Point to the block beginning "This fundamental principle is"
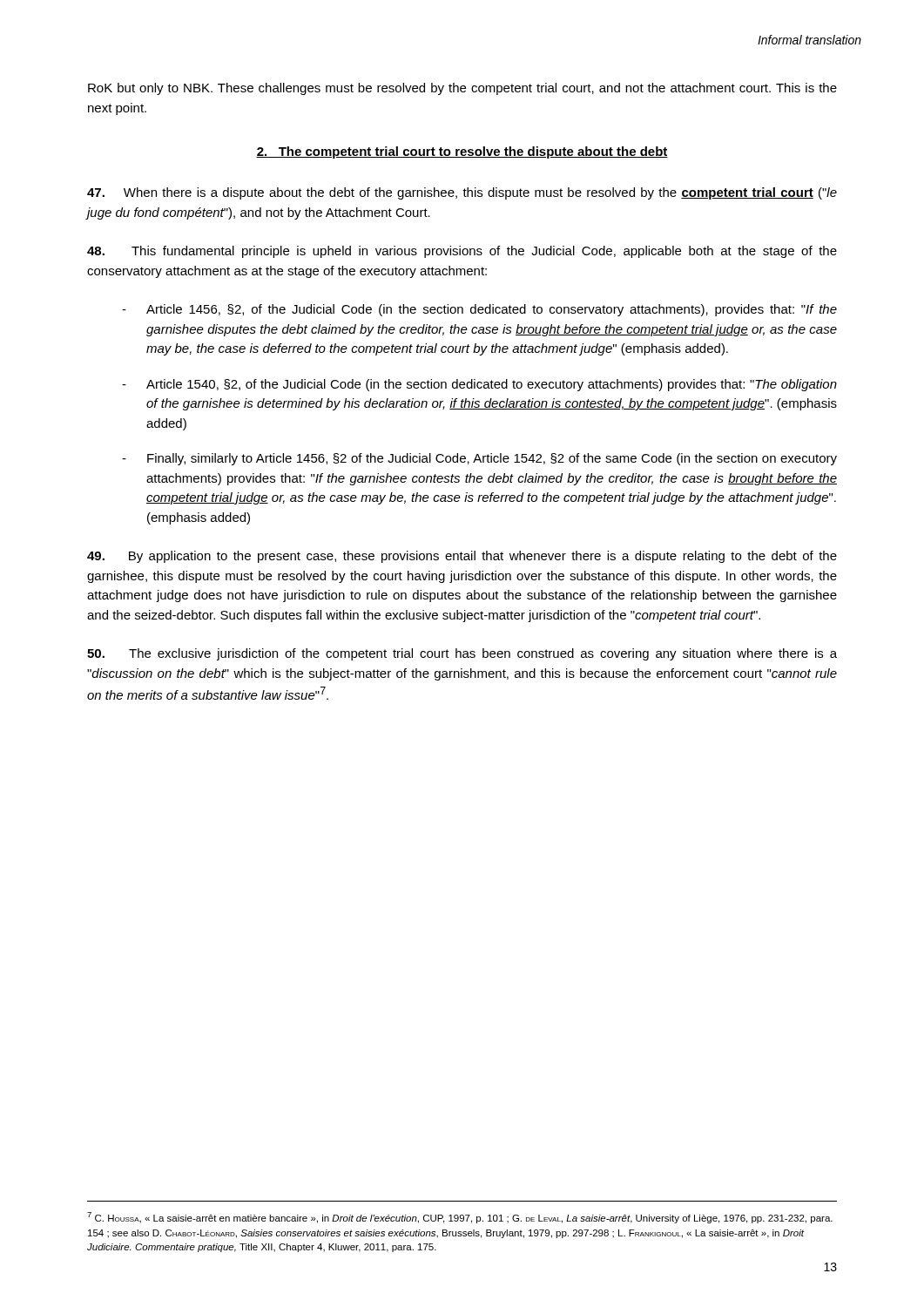The height and width of the screenshot is (1307, 924). (462, 260)
